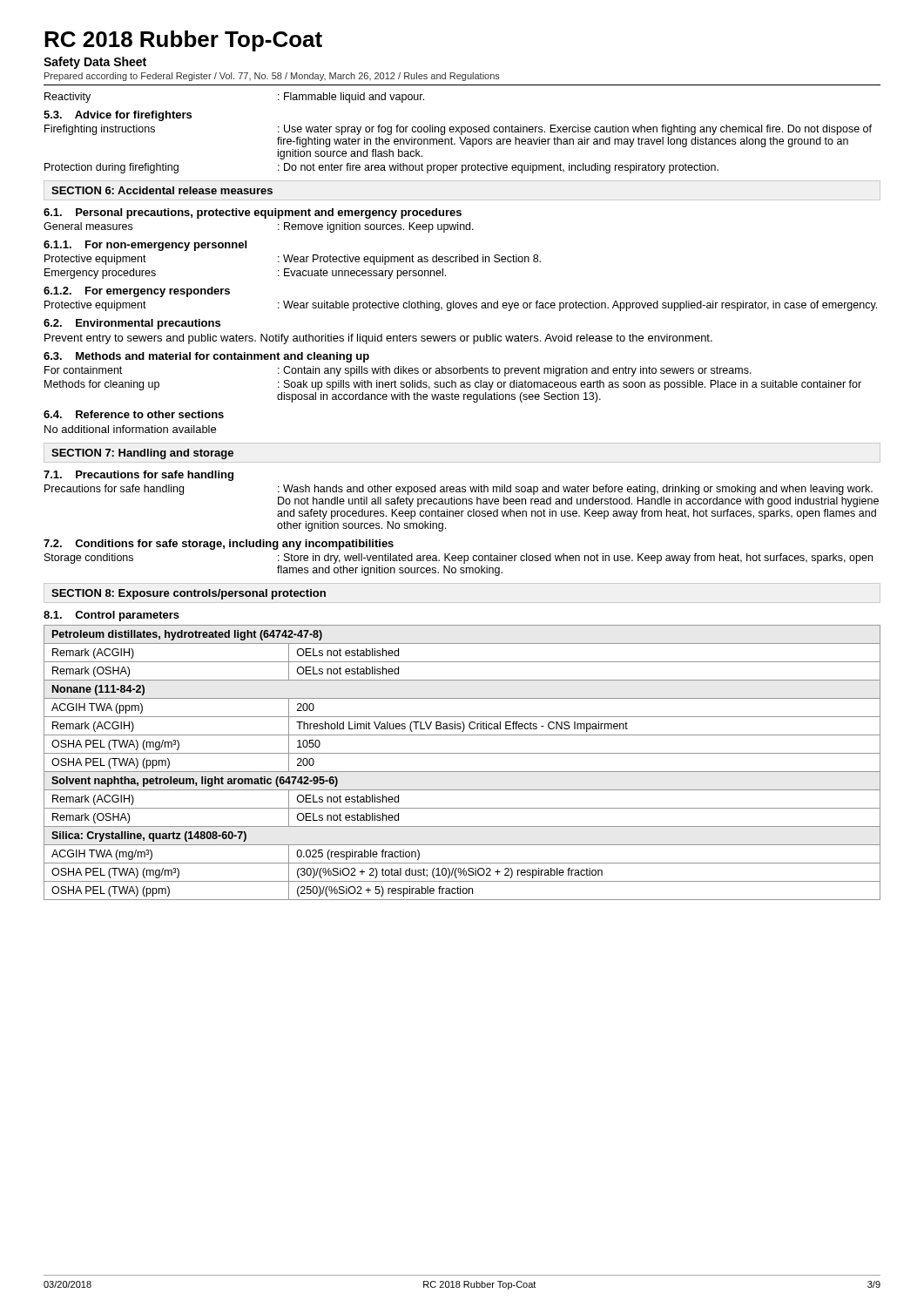Click the section header that begins "6.4. Reference to other"
The image size is (924, 1307).
click(x=134, y=414)
